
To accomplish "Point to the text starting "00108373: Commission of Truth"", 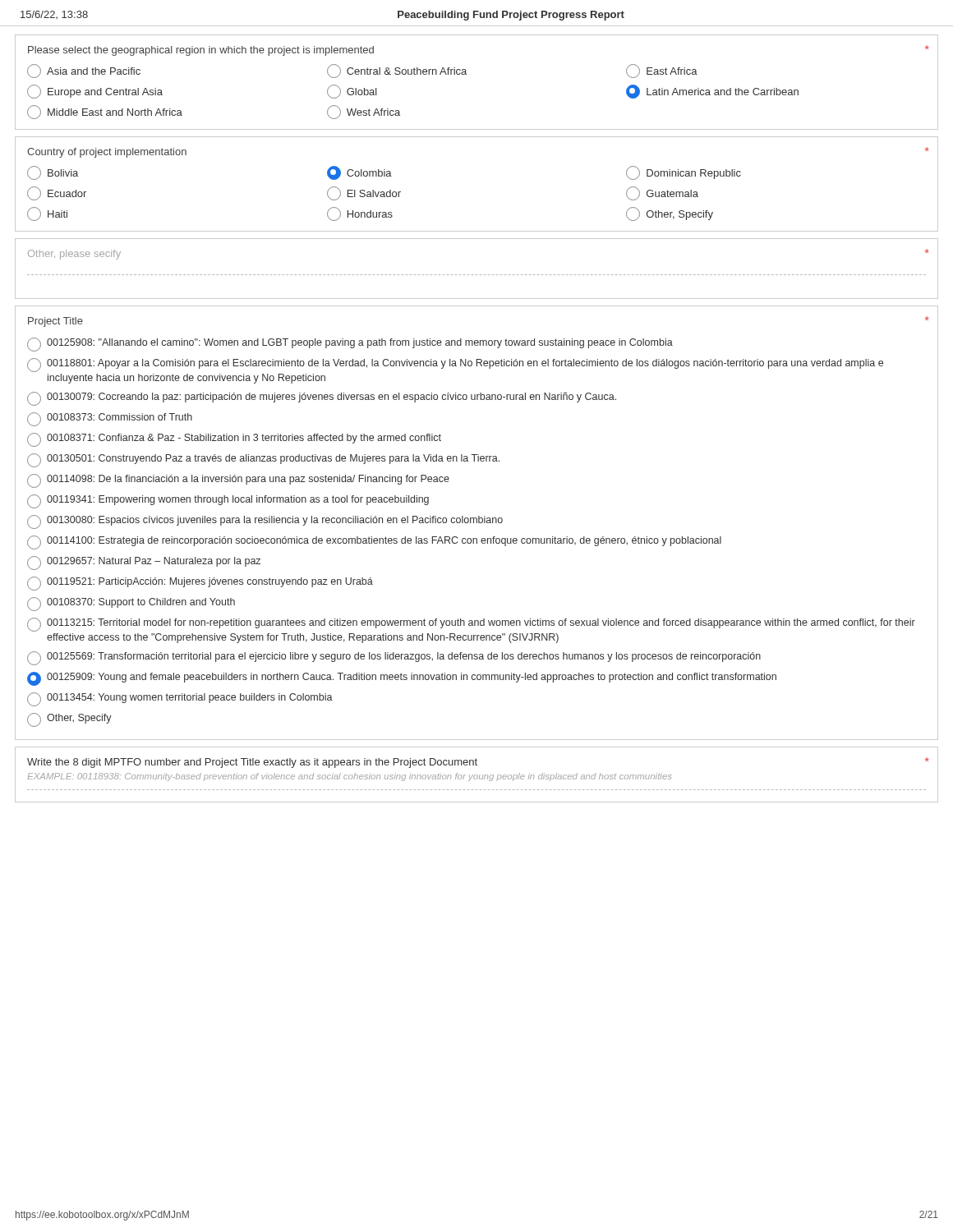I will 110,418.
